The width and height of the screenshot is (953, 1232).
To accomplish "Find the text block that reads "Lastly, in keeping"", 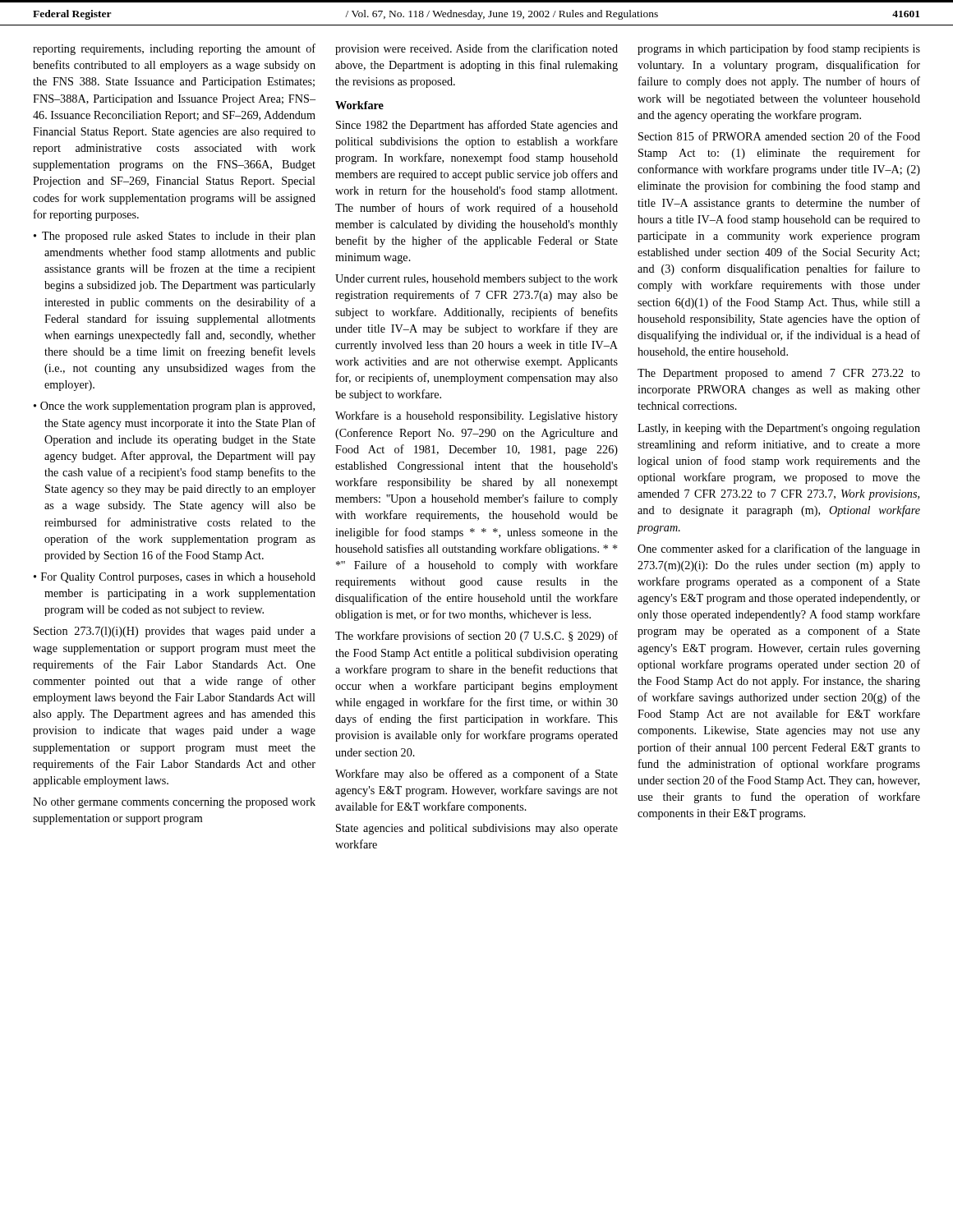I will click(779, 477).
